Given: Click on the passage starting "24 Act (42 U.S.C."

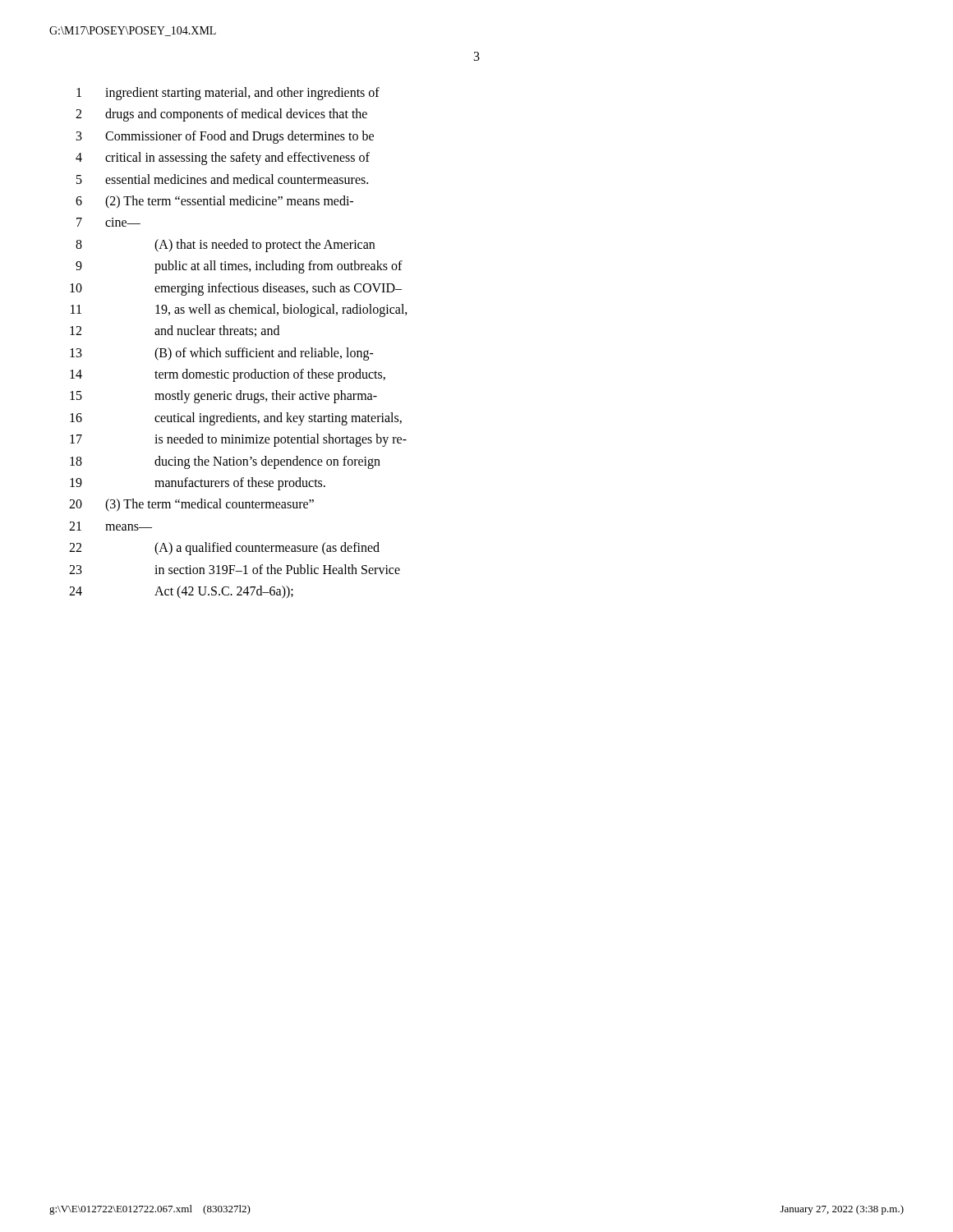Looking at the screenshot, I should pyautogui.click(x=181, y=592).
